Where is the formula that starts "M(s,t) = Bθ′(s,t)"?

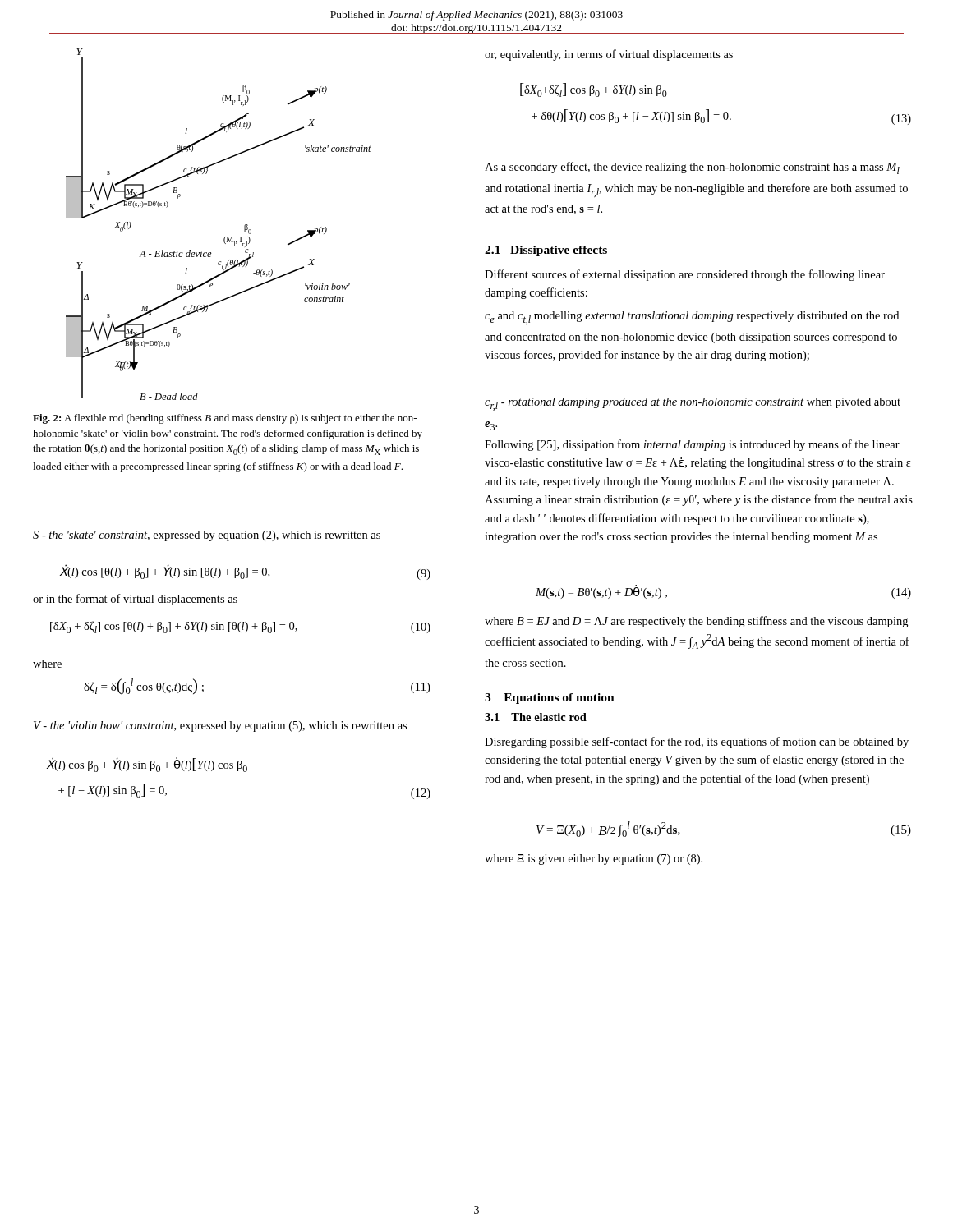tap(599, 591)
